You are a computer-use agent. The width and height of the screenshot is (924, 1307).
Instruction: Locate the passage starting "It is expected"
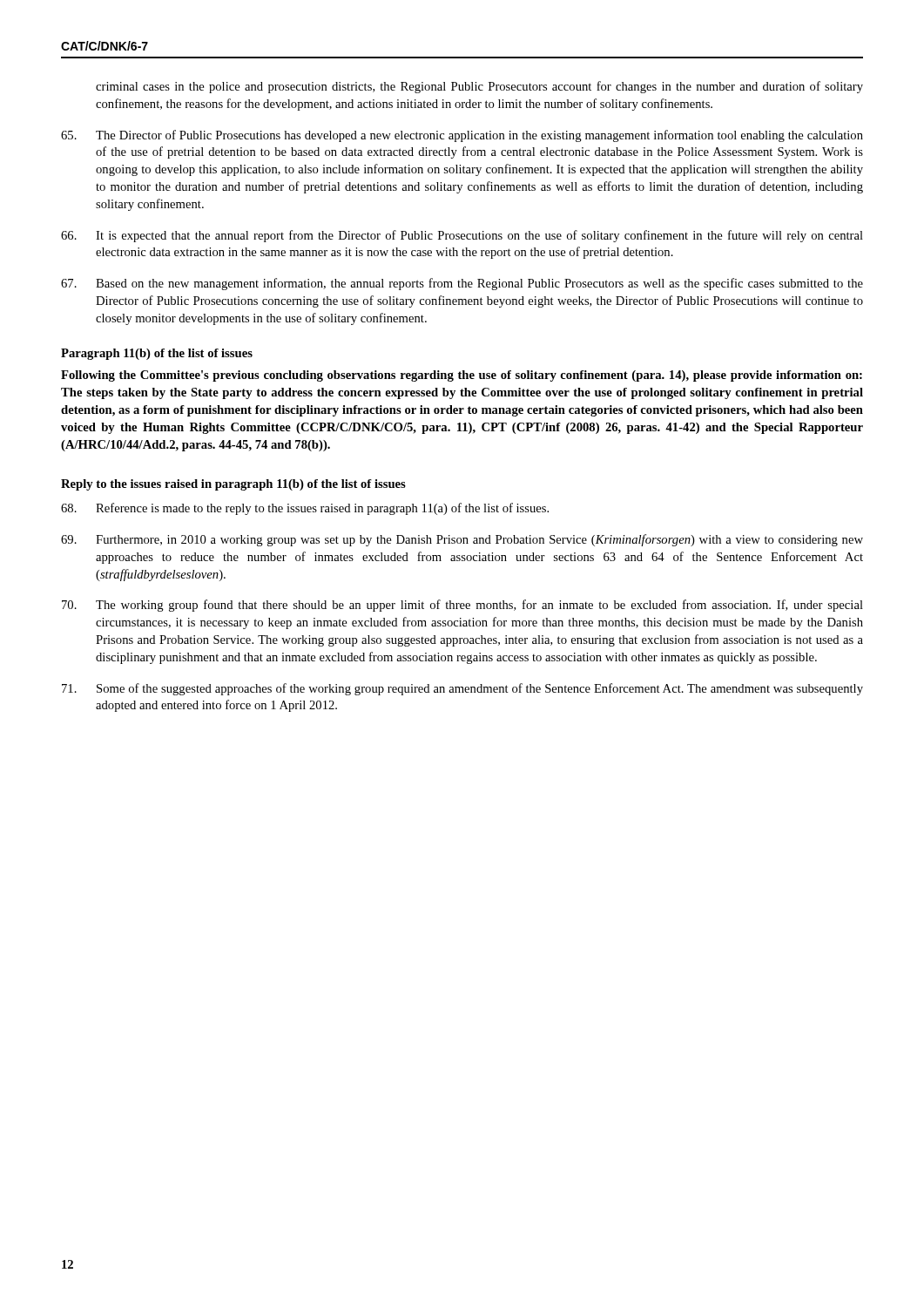(462, 244)
